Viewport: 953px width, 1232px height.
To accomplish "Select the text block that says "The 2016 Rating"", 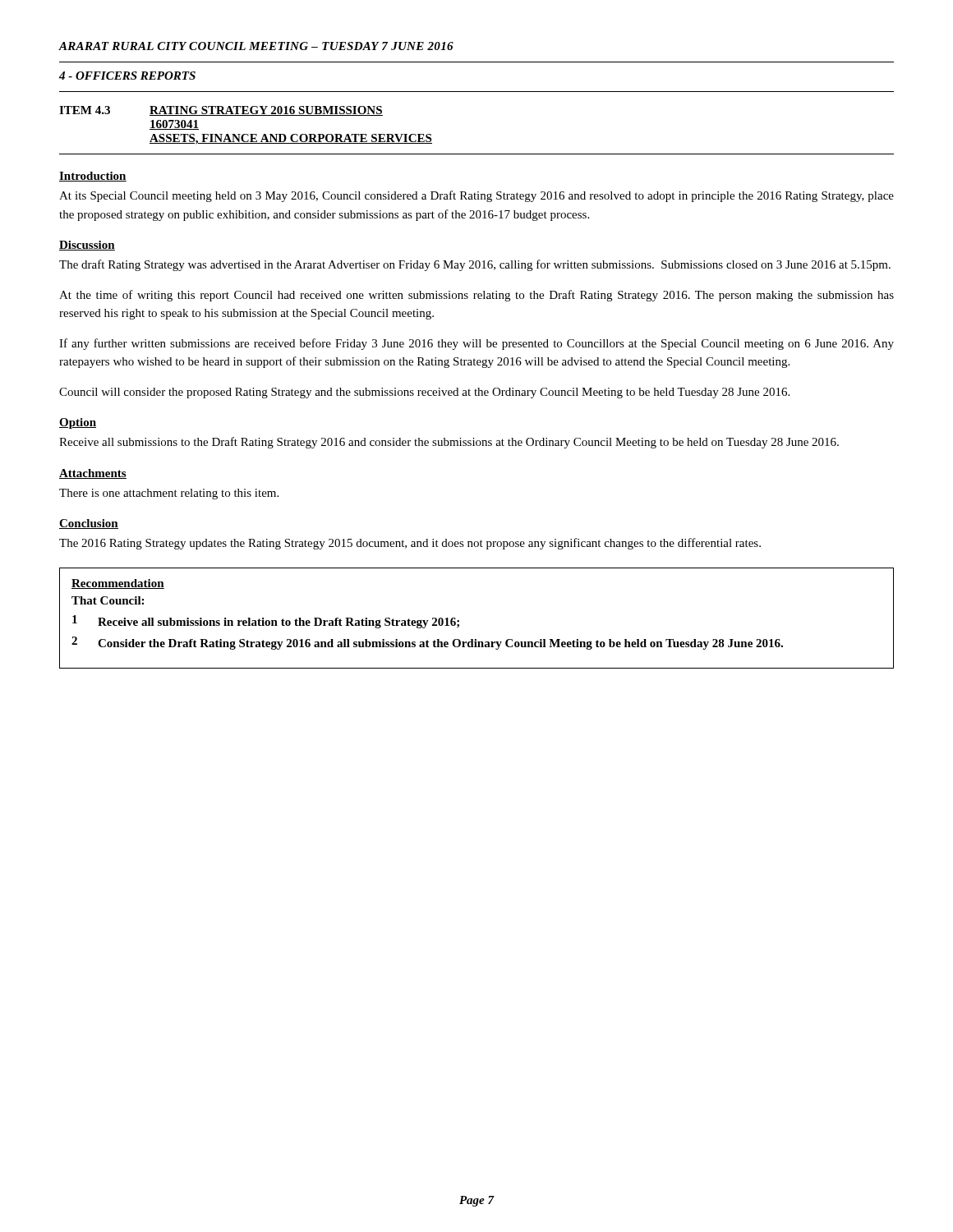I will point(410,543).
